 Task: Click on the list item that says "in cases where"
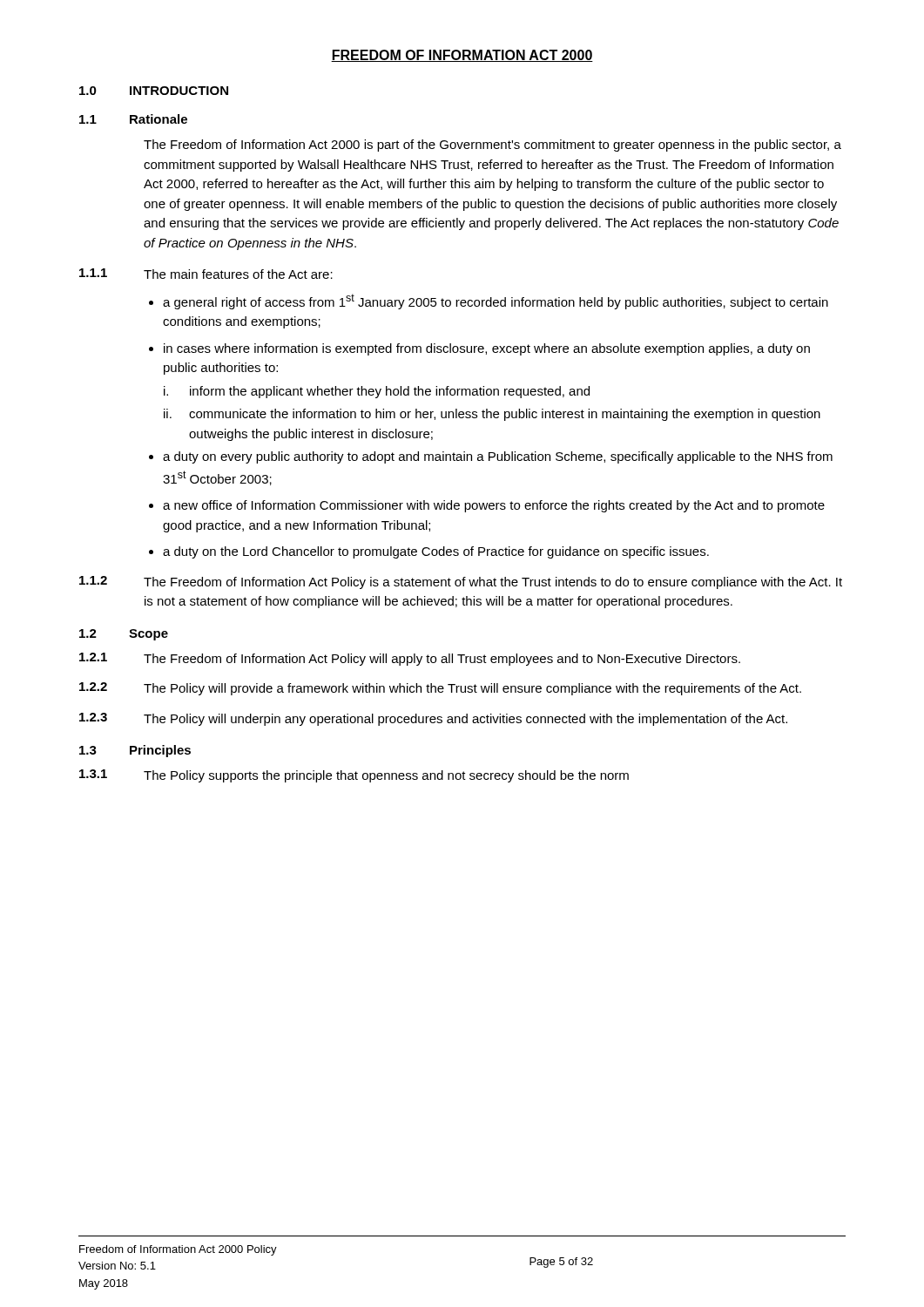[504, 392]
